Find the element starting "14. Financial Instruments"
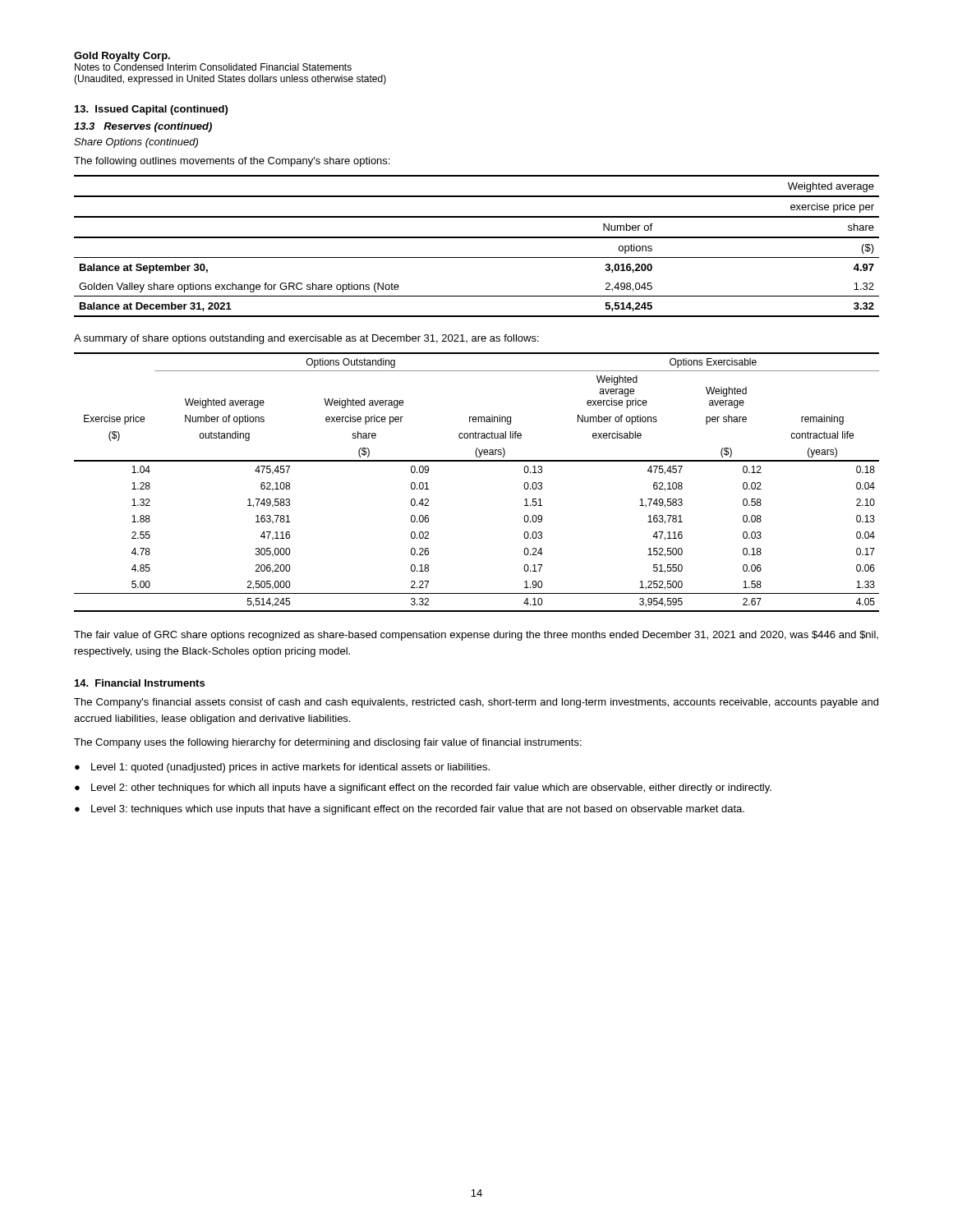The height and width of the screenshot is (1232, 953). coord(140,683)
